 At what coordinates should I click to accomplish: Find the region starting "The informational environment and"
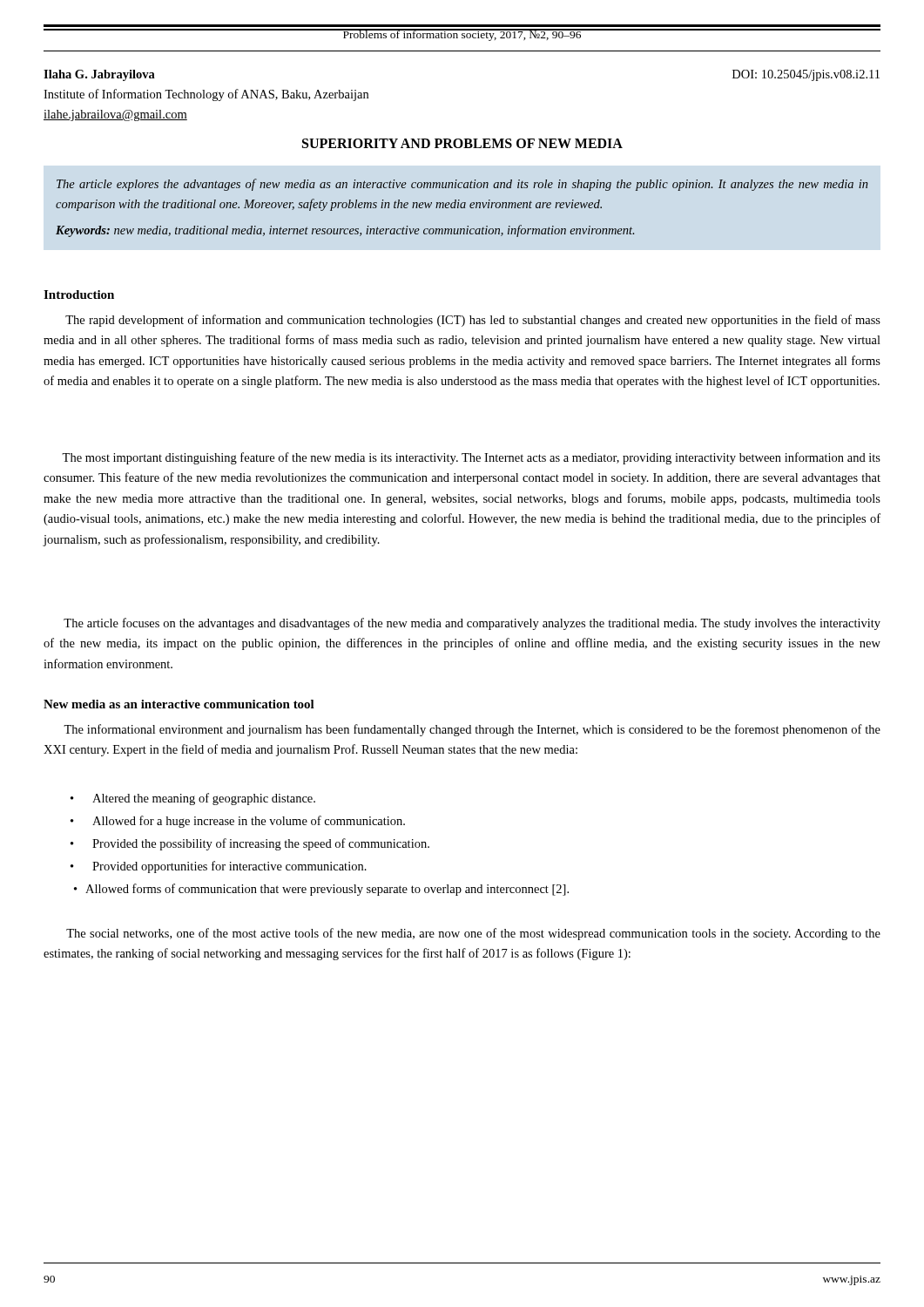[462, 740]
